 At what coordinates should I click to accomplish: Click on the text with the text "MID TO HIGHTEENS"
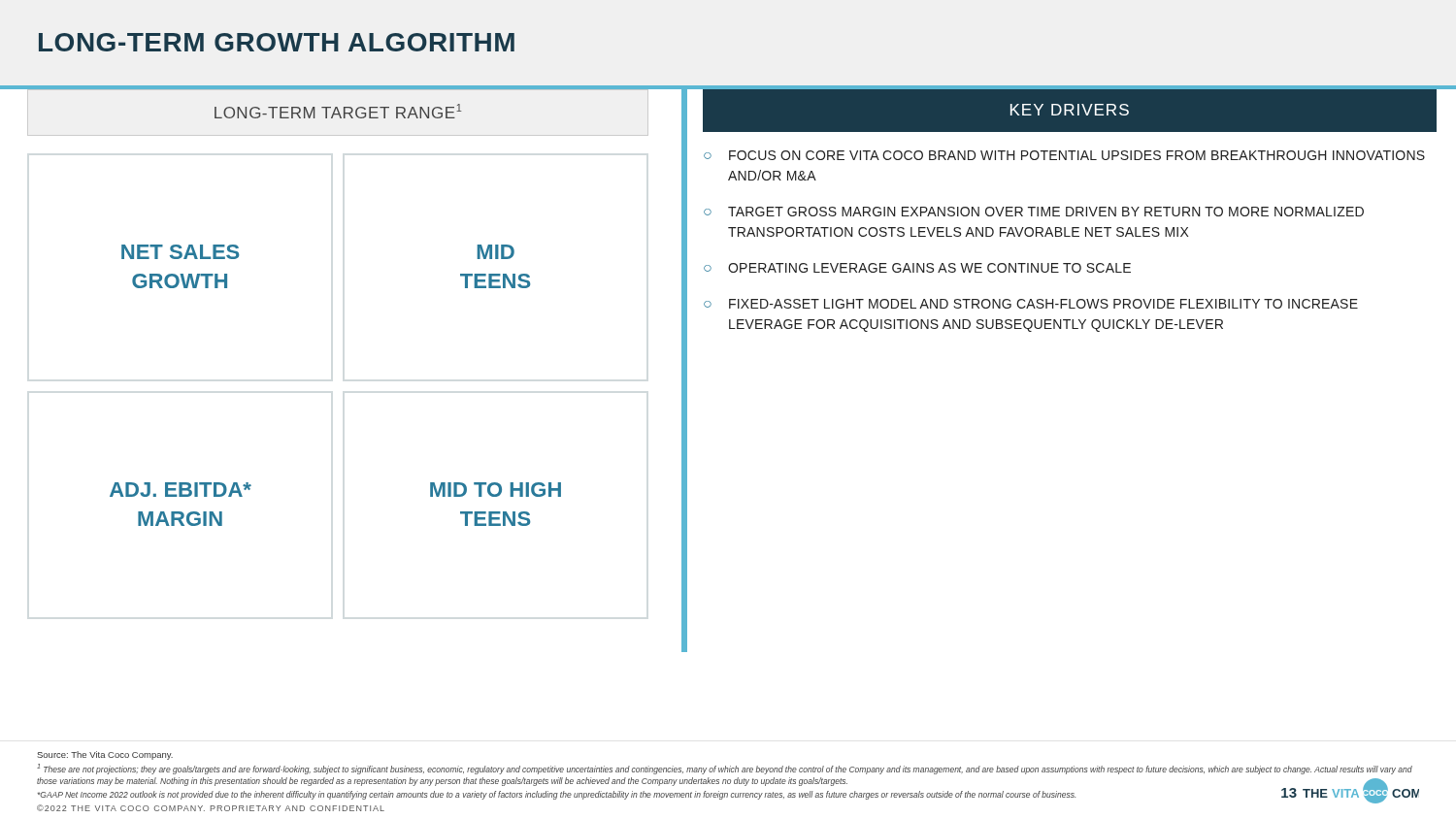click(495, 505)
